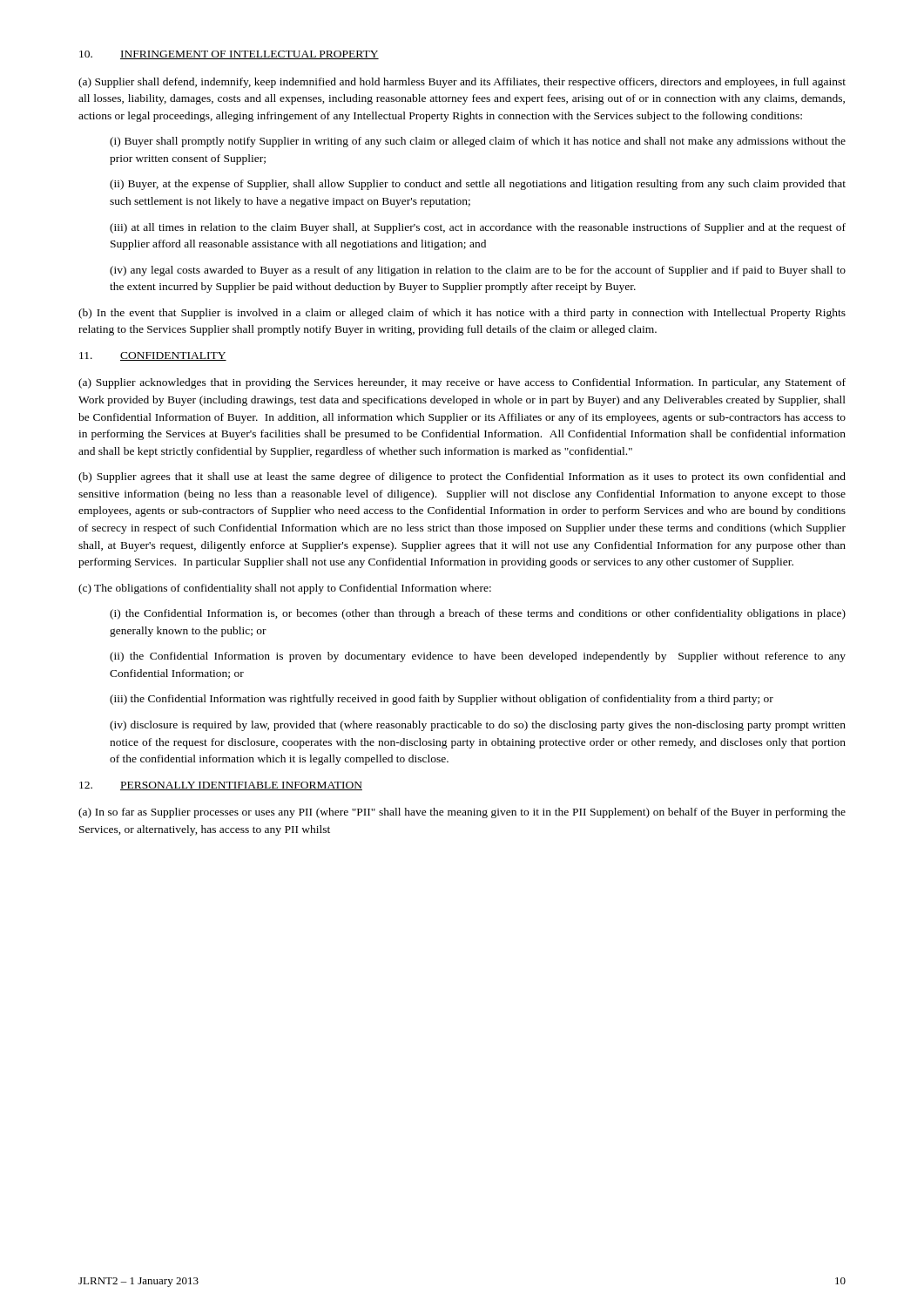Viewport: 924px width, 1307px height.
Task: Navigate to the passage starting "(iv) any legal costs awarded to Buyer"
Action: (478, 278)
